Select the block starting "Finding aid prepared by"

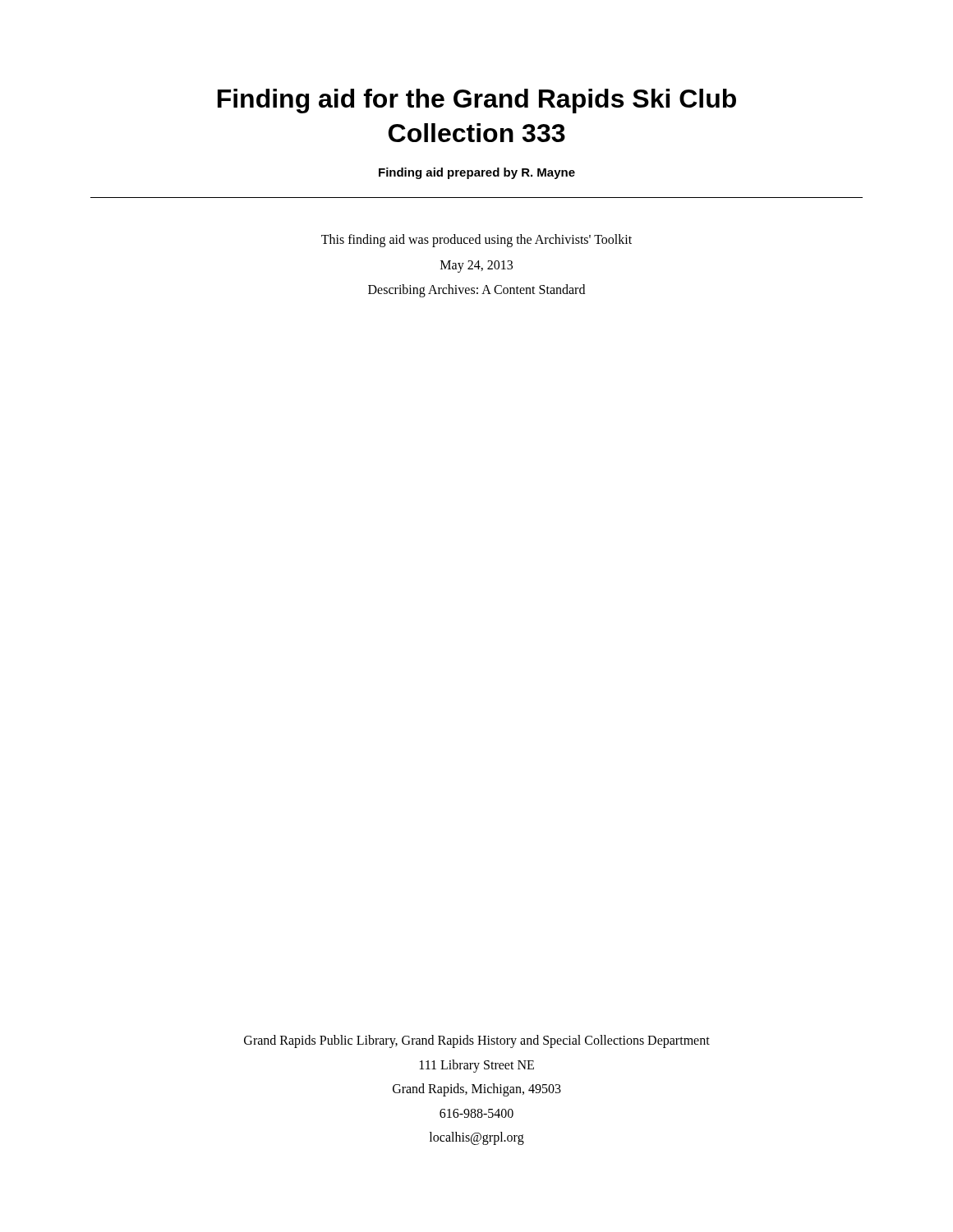tap(476, 172)
